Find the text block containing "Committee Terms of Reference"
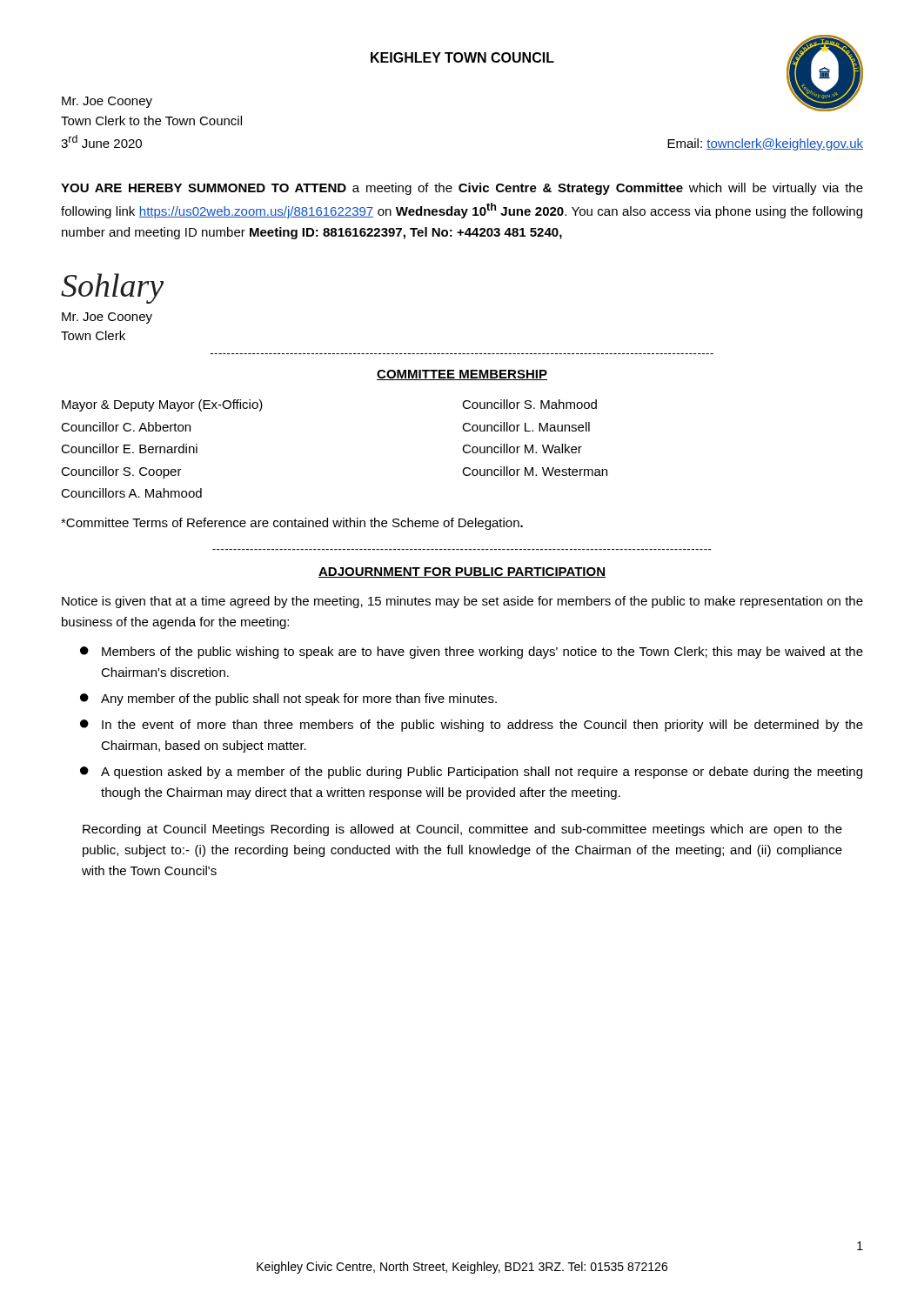 click(292, 522)
